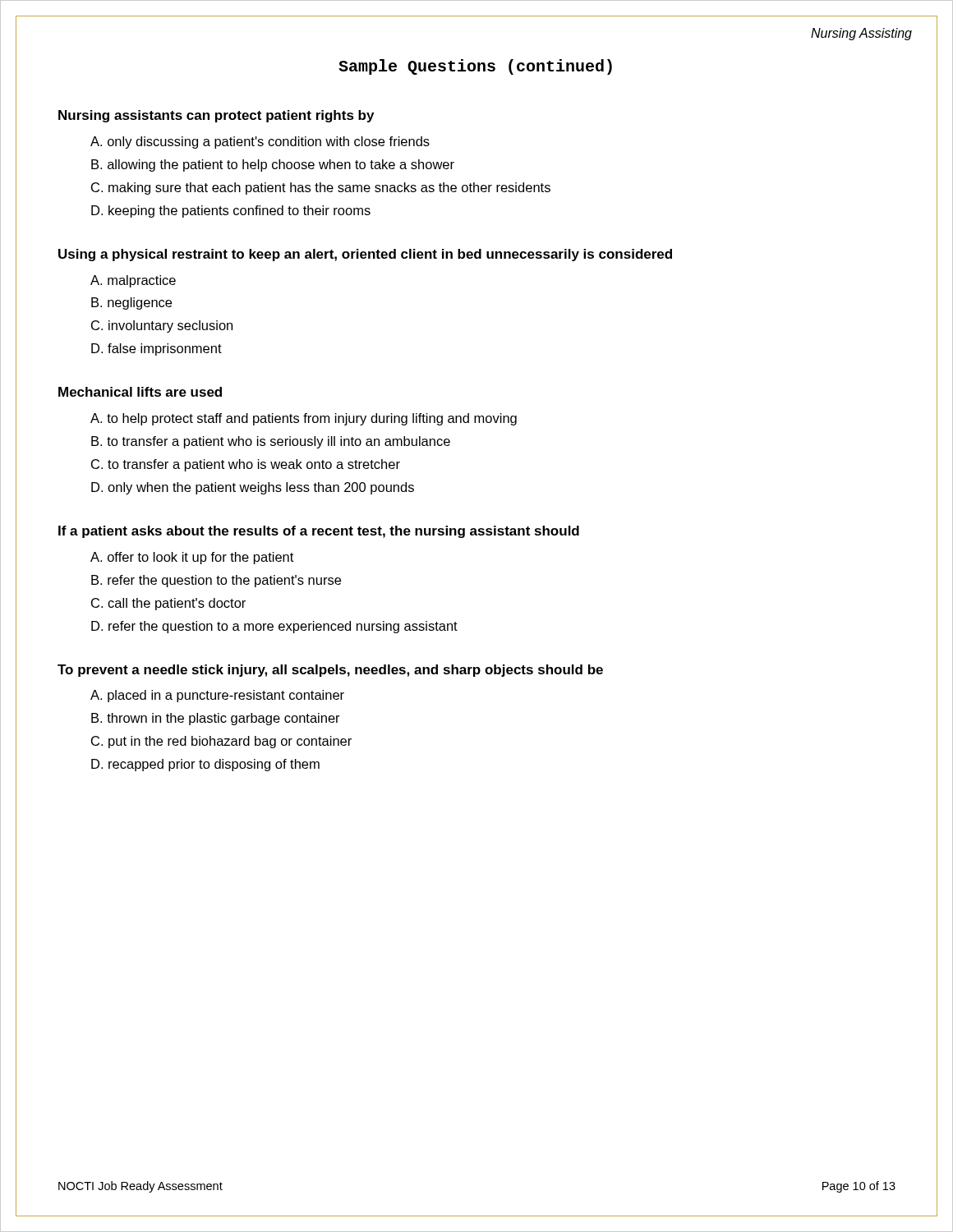This screenshot has height=1232, width=953.
Task: Locate the section header that opens with "If a patient"
Action: pos(319,531)
